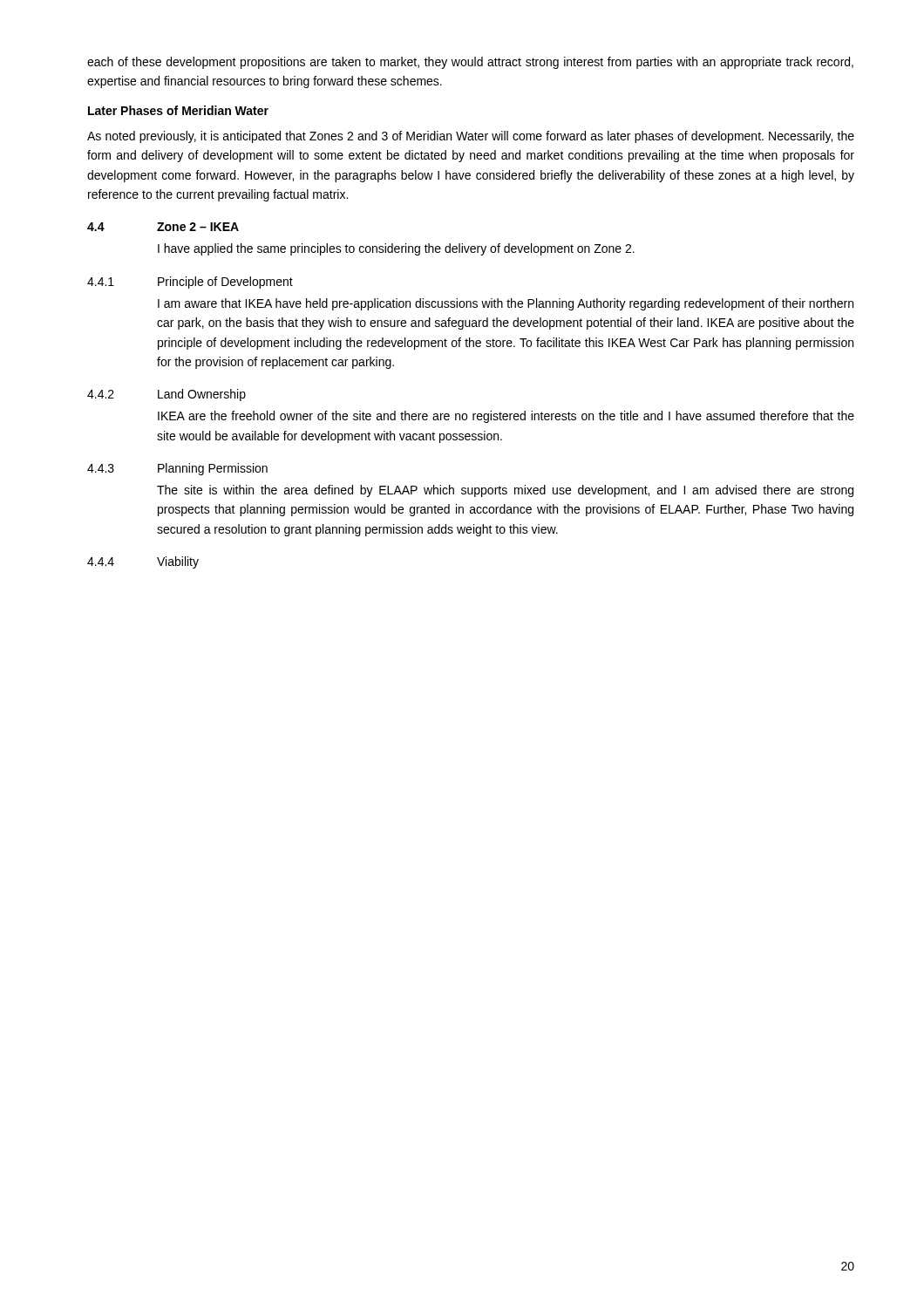Find the text starting "4.4.1 Principle of Development"
This screenshot has height=1308, width=924.
[190, 283]
